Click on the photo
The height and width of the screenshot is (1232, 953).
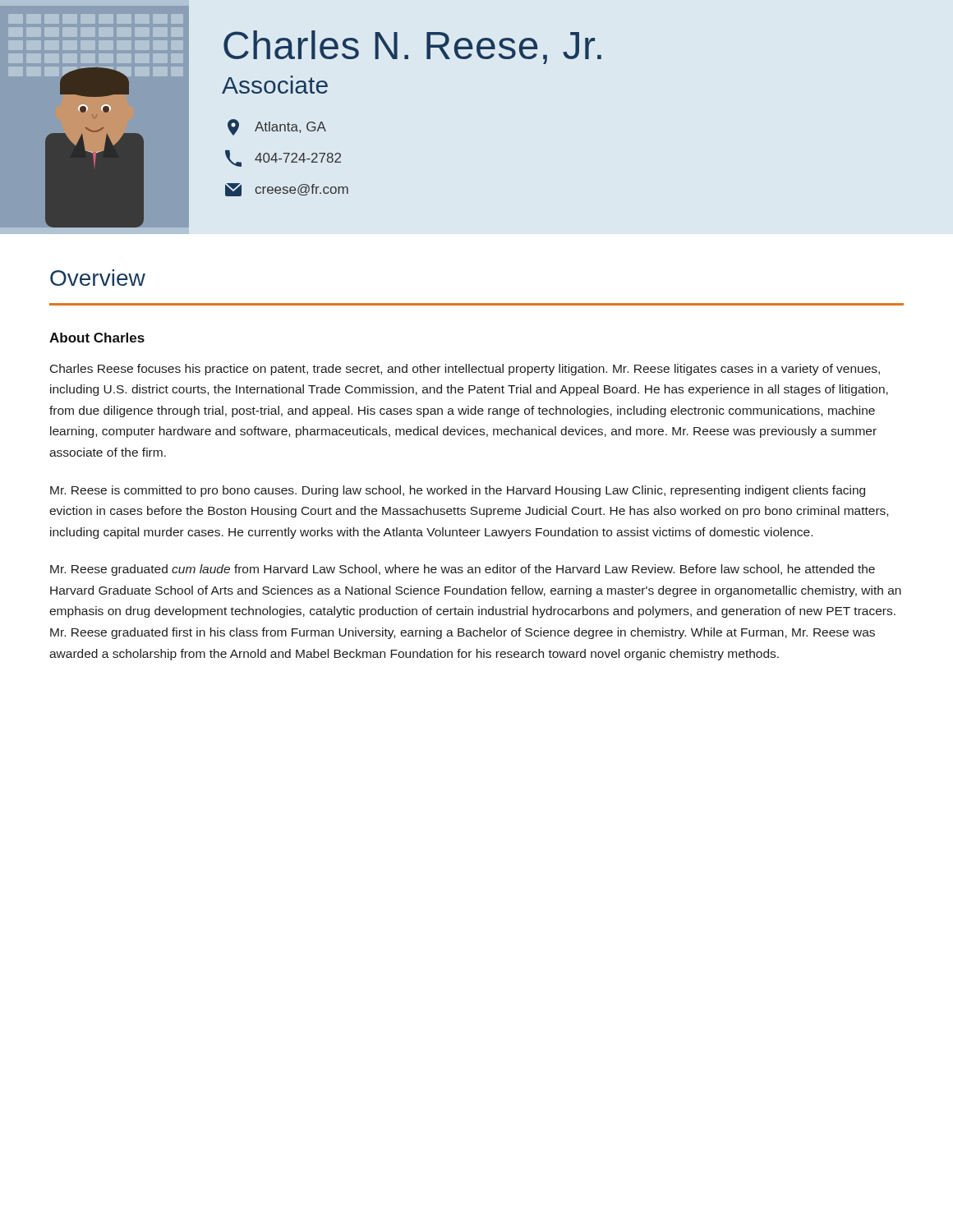[94, 117]
